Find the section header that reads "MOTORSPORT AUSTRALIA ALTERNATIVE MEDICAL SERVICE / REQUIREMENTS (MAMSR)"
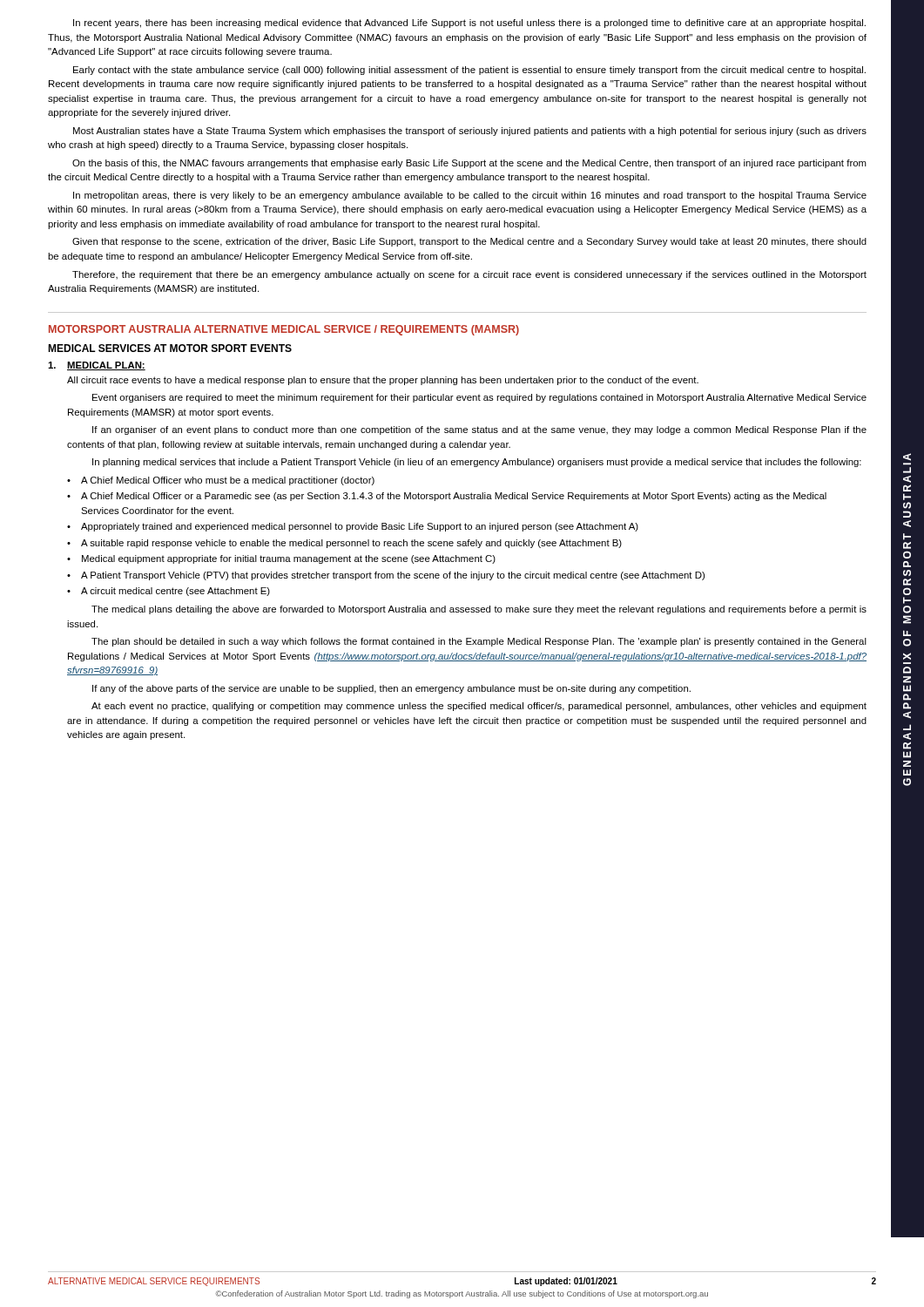 pyautogui.click(x=284, y=329)
